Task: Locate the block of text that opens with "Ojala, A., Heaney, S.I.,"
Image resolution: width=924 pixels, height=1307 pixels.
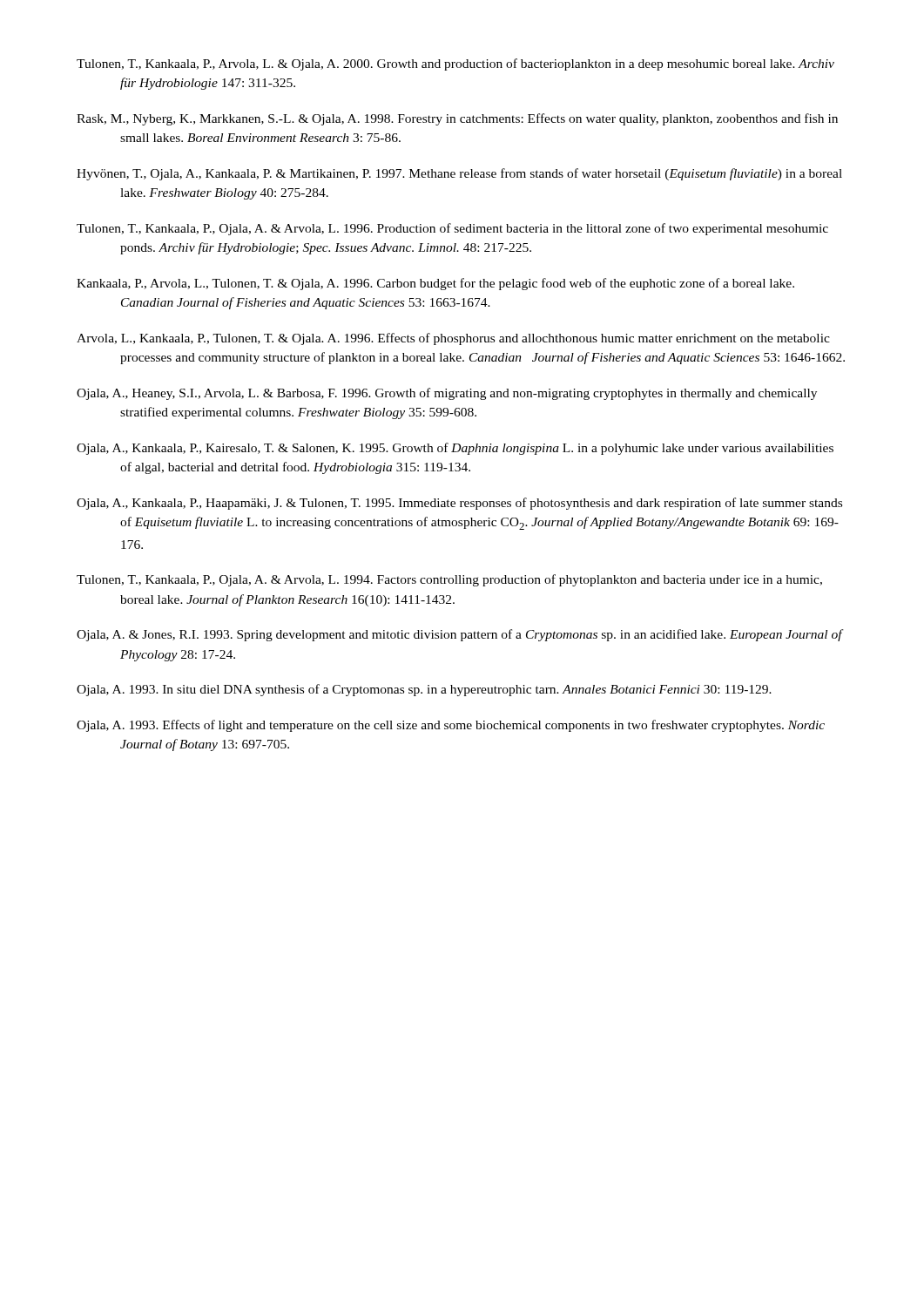Action: point(447,402)
